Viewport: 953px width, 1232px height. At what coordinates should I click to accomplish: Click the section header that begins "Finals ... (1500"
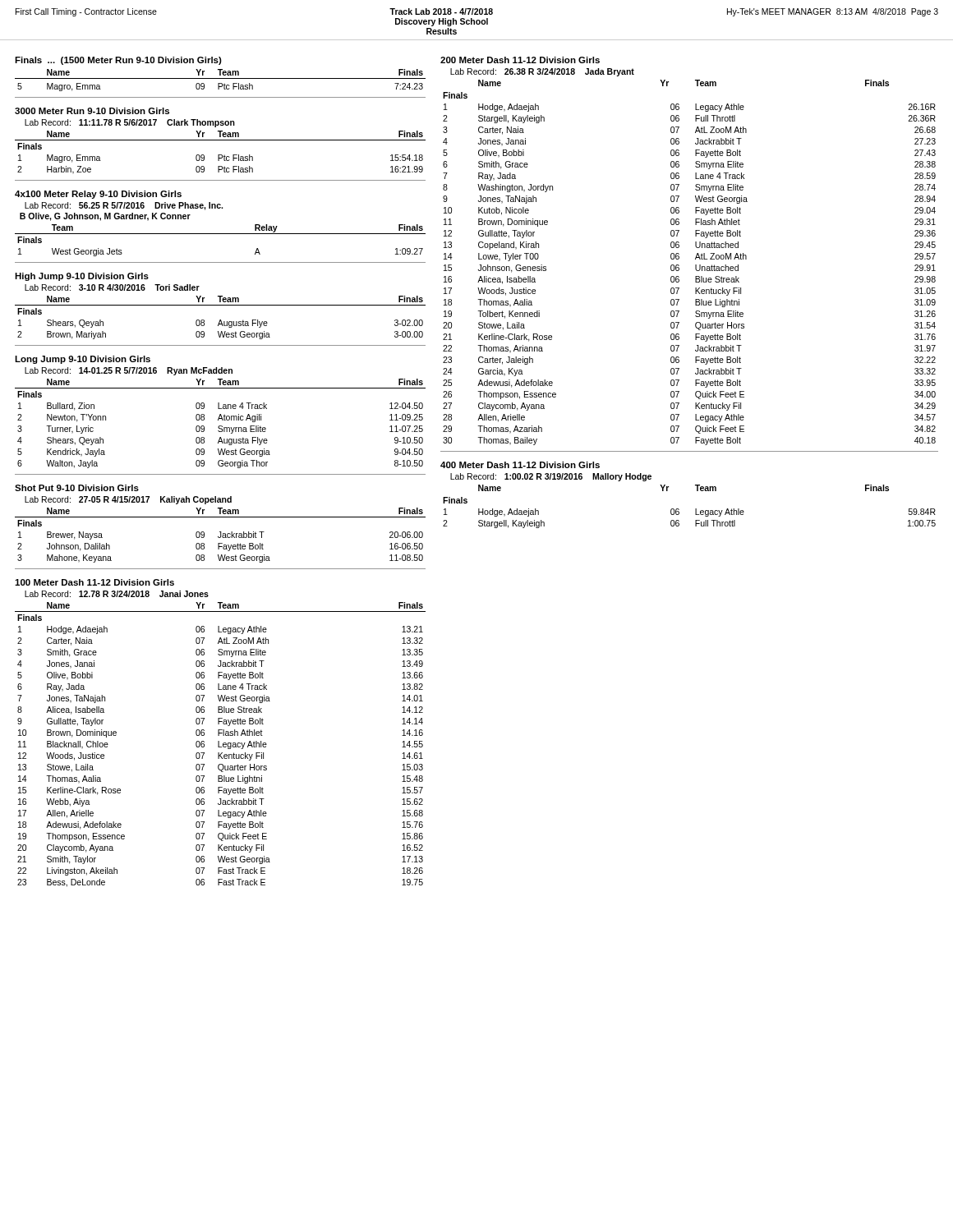point(118,60)
